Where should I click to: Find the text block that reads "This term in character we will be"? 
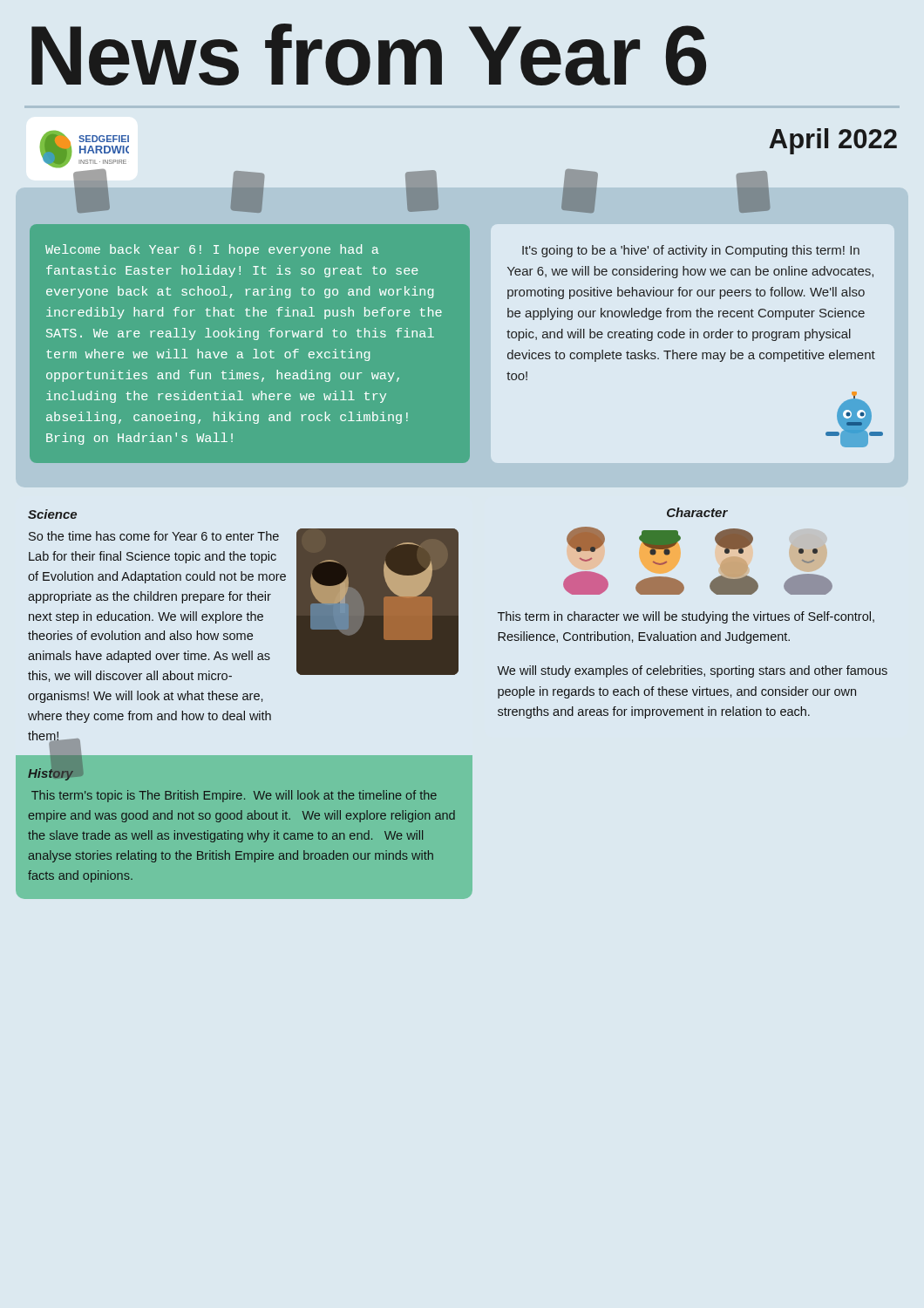(x=686, y=627)
